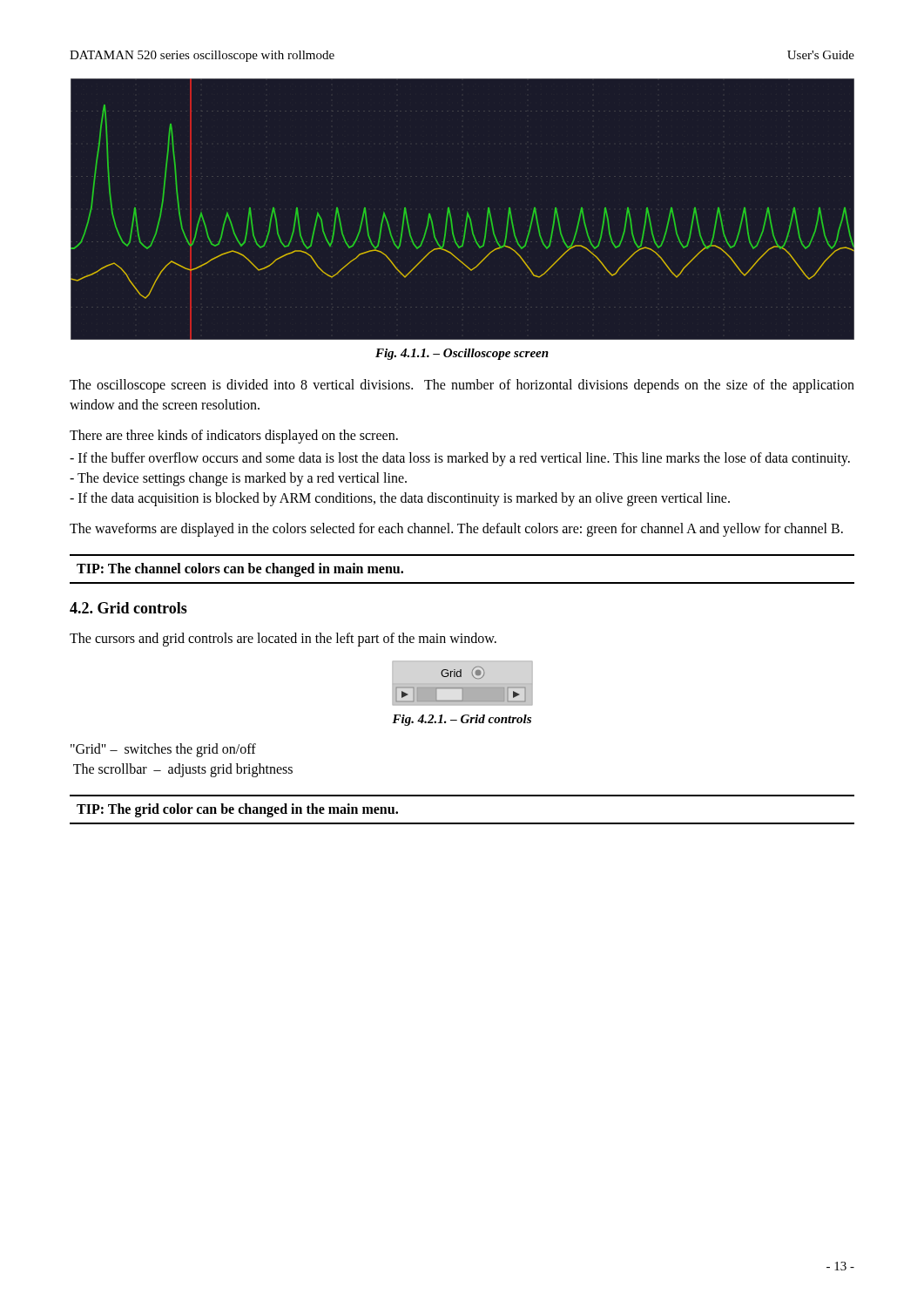This screenshot has height=1307, width=924.
Task: Click on the block starting "The oscilloscope screen is"
Action: (462, 395)
